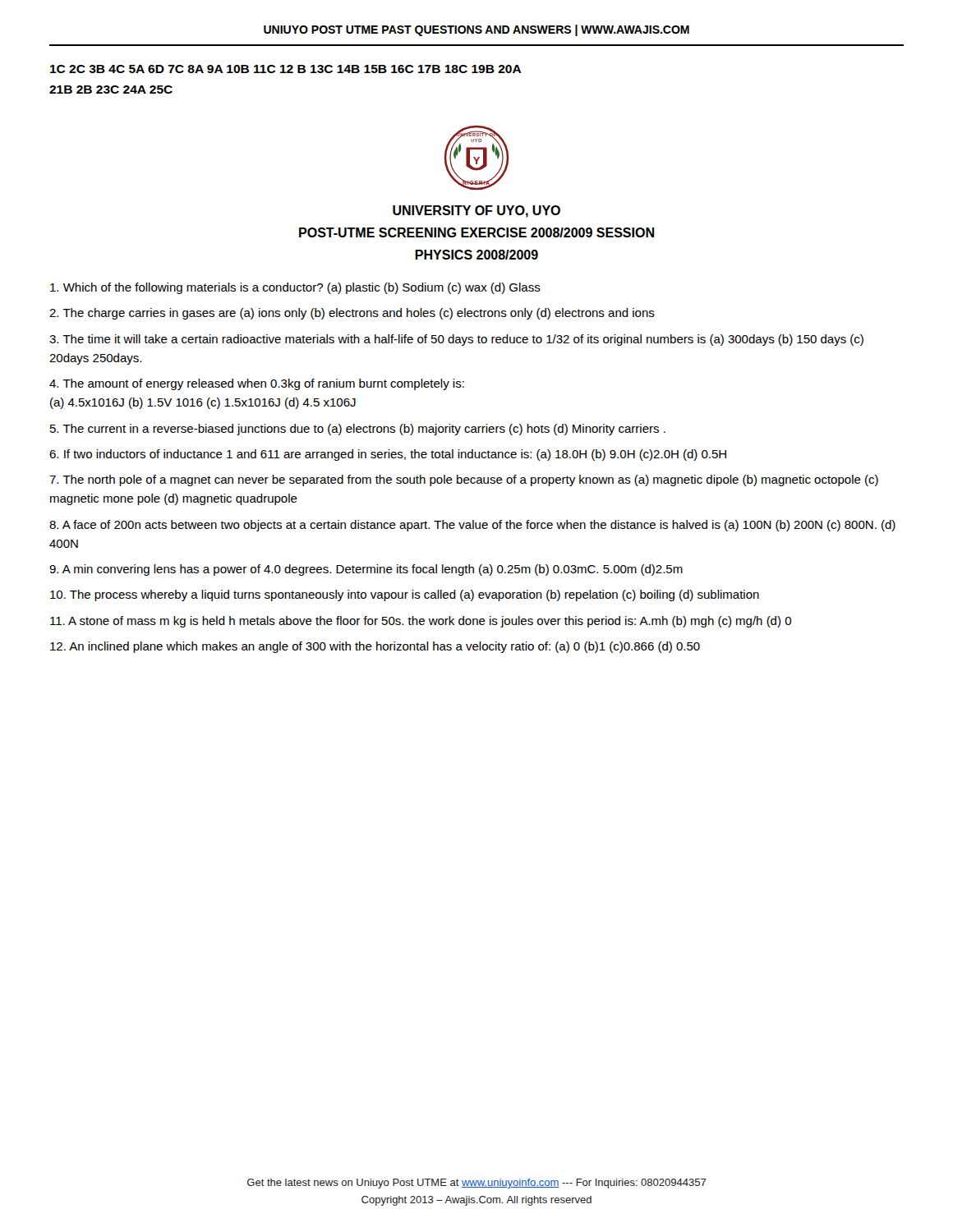Screen dimensions: 1232x953
Task: Click the passage that begins "If two inductors of inductance 1 and 611"
Action: [x=476, y=454]
